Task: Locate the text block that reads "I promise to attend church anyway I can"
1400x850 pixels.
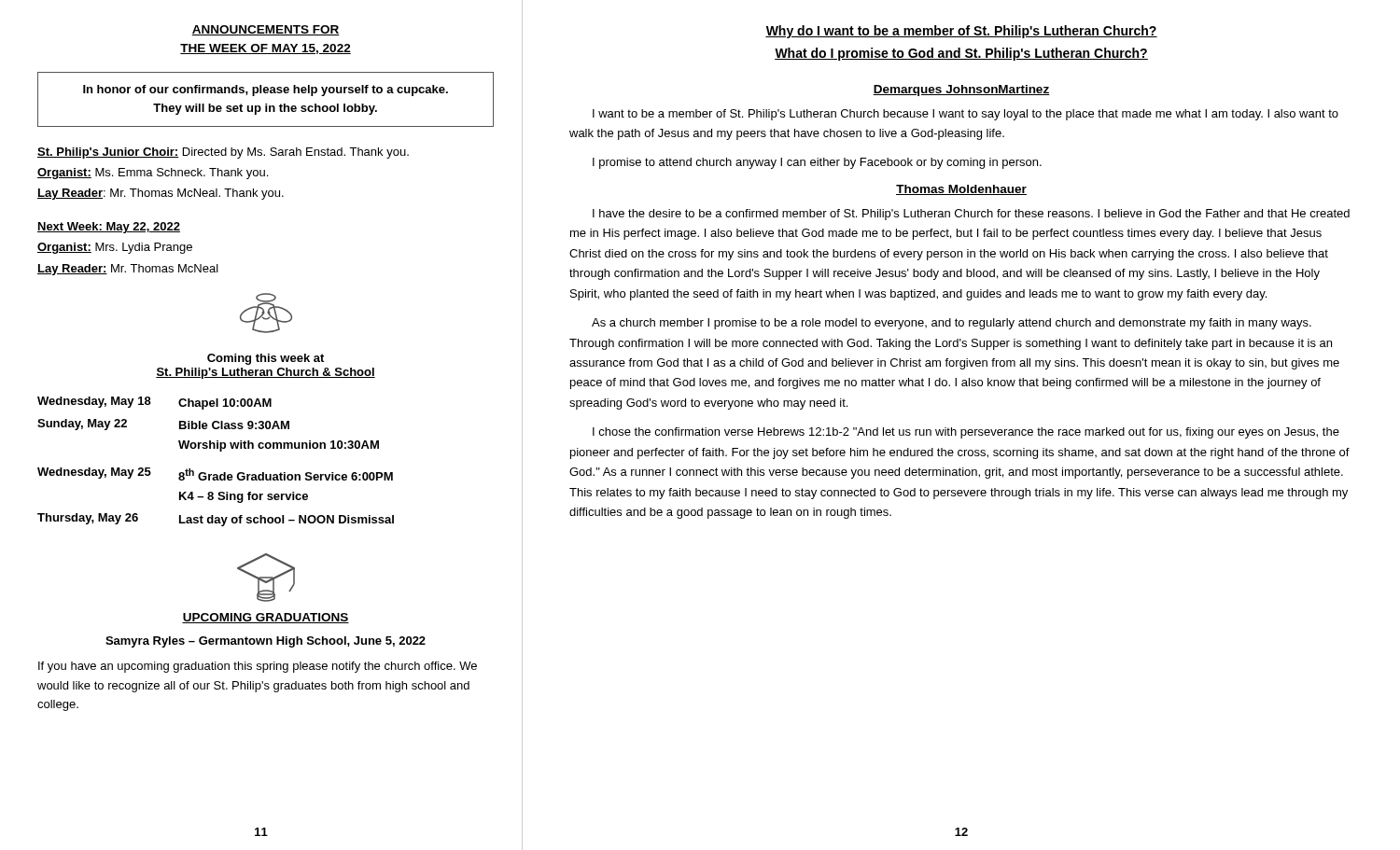Action: point(817,162)
